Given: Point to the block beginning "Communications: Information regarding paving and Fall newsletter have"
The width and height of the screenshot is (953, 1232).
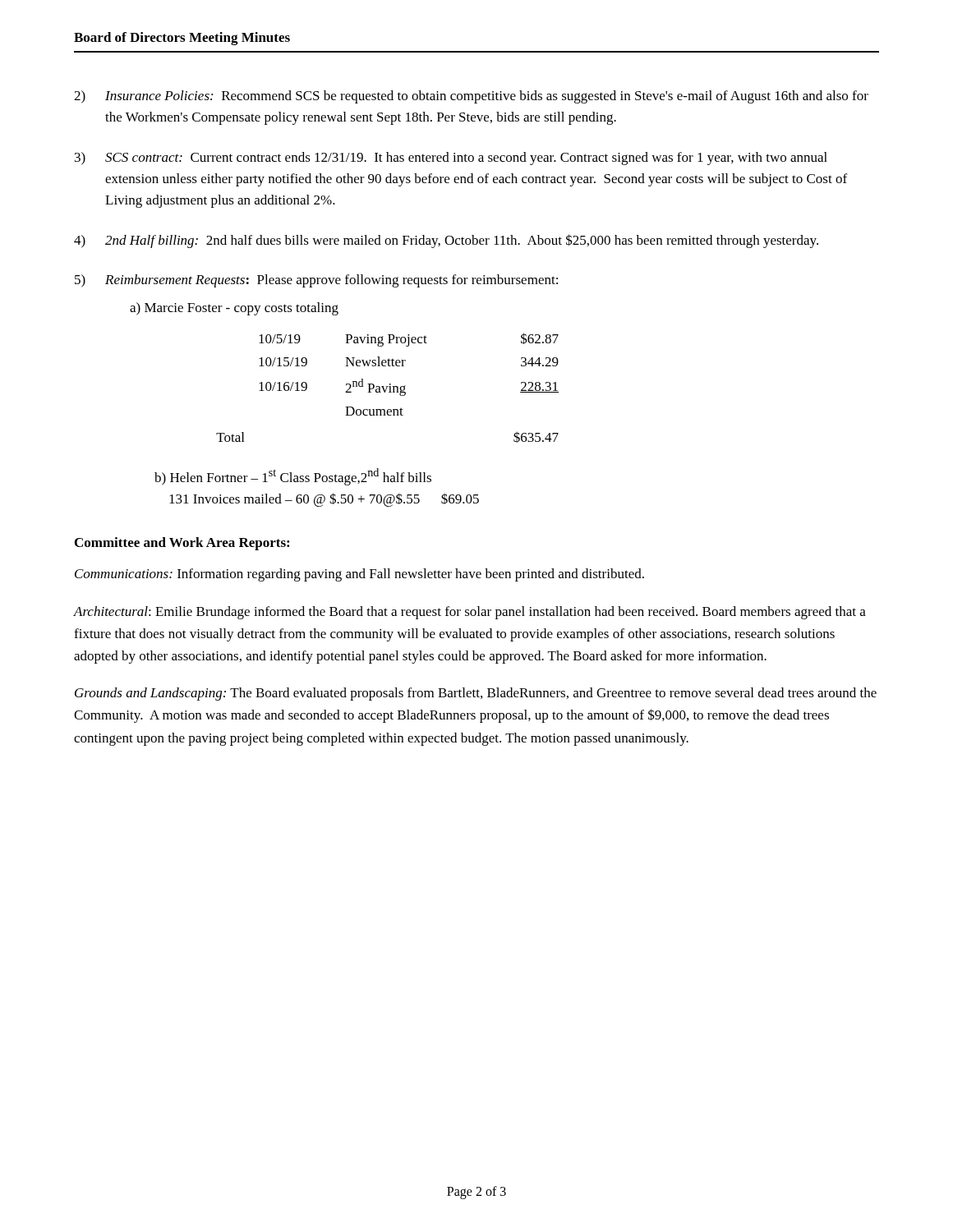Looking at the screenshot, I should click(359, 574).
